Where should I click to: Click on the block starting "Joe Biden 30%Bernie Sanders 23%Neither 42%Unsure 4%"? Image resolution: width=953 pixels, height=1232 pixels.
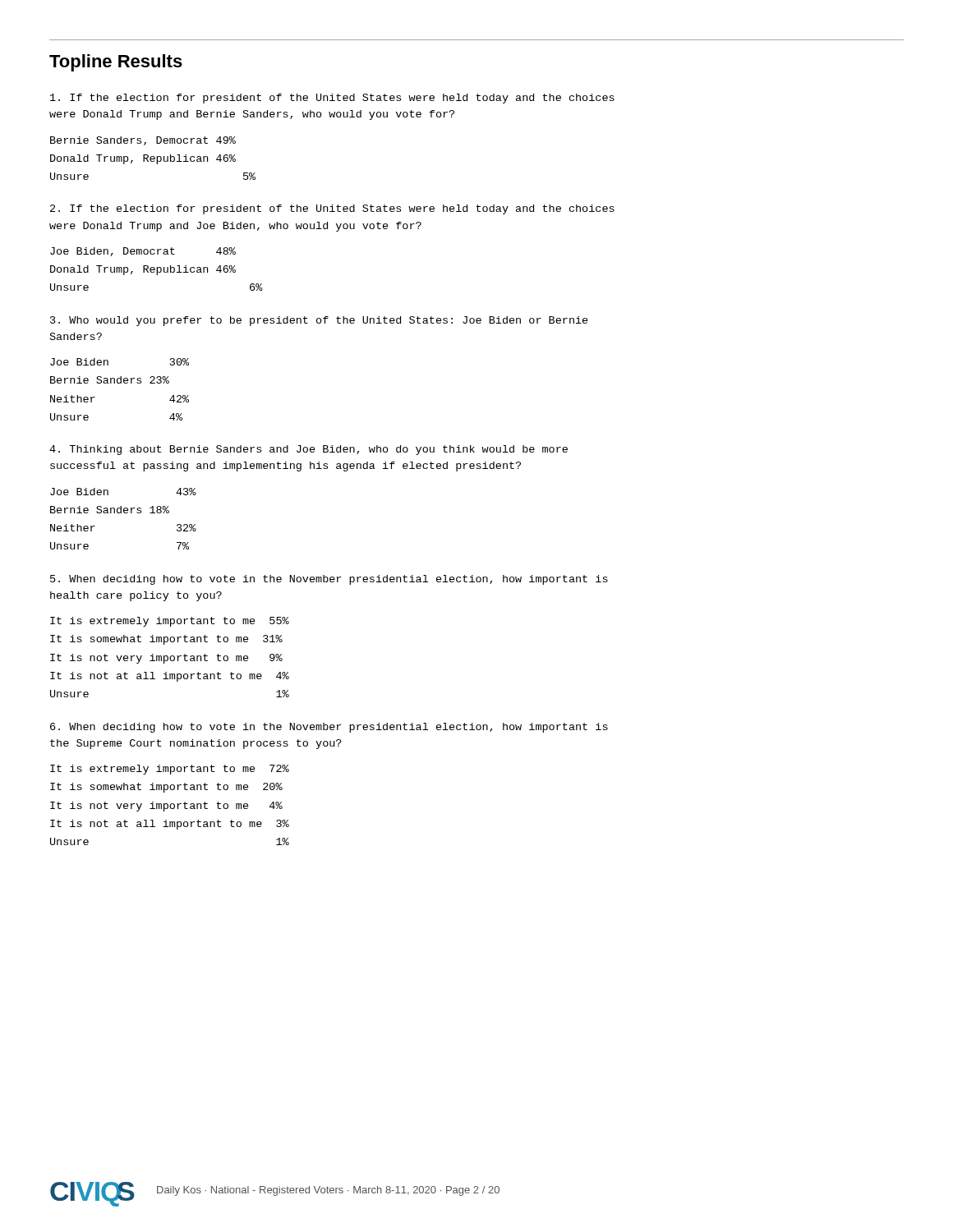point(119,390)
